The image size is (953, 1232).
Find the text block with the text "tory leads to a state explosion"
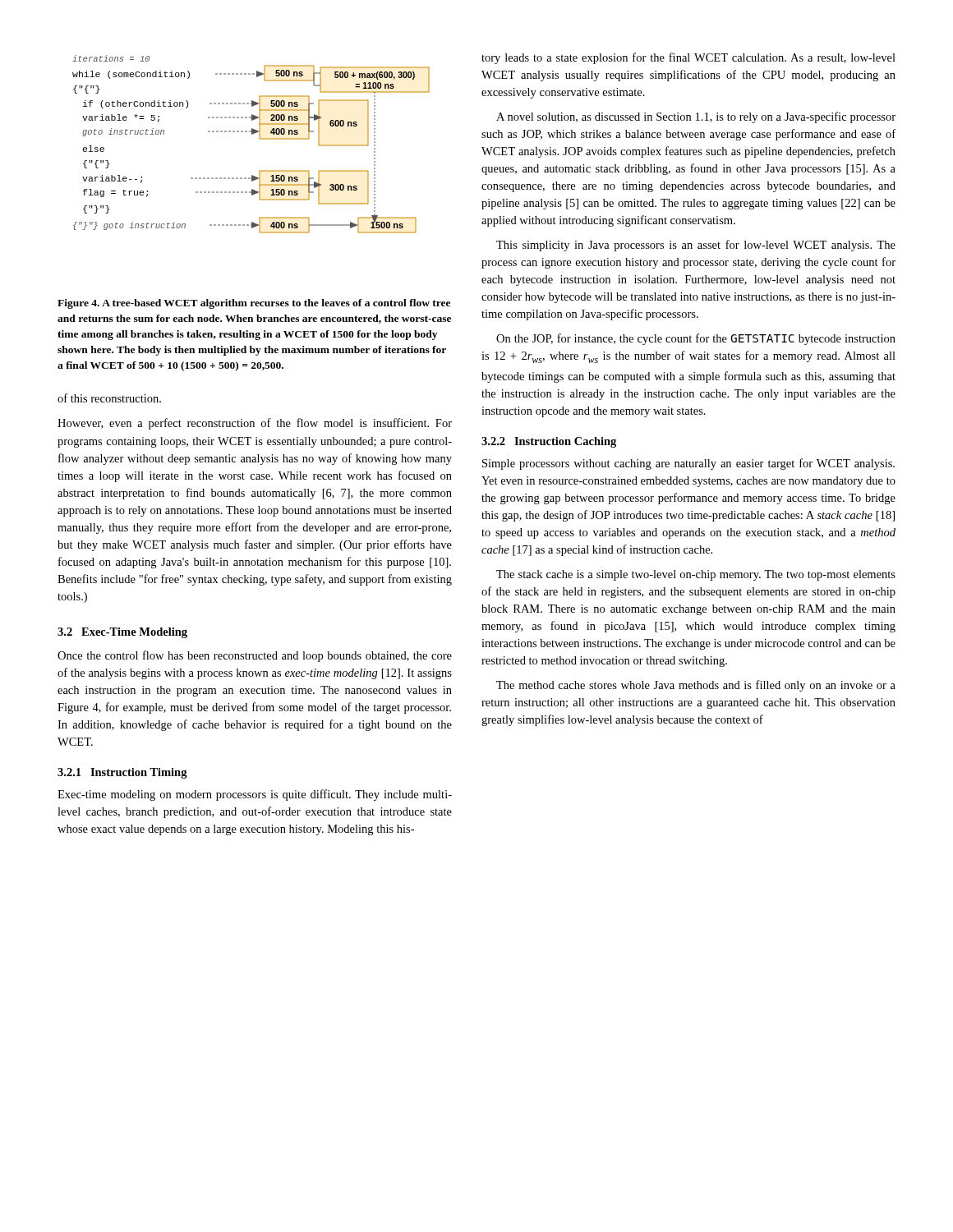click(x=688, y=234)
